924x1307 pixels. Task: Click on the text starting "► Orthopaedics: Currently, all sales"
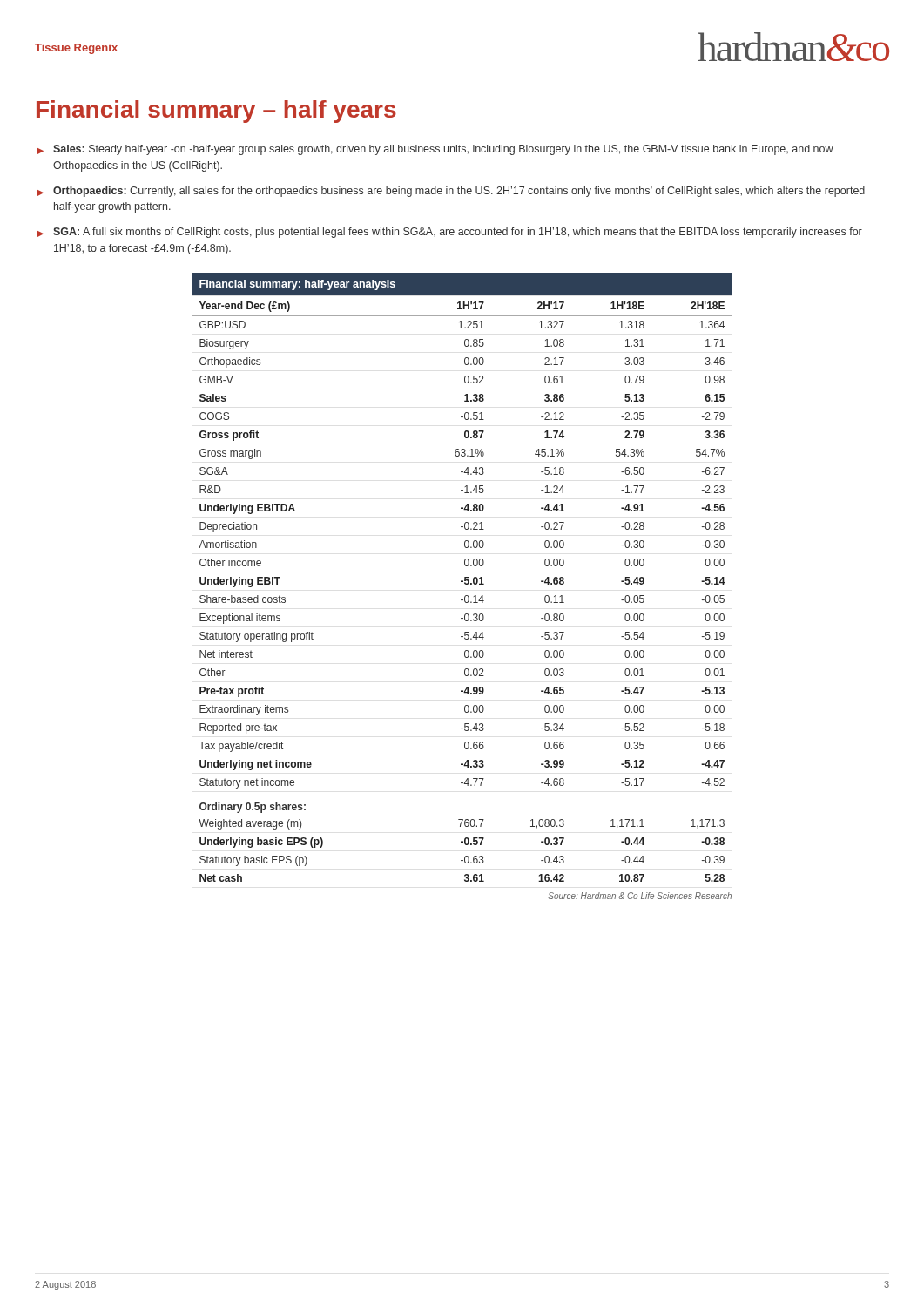tap(462, 199)
